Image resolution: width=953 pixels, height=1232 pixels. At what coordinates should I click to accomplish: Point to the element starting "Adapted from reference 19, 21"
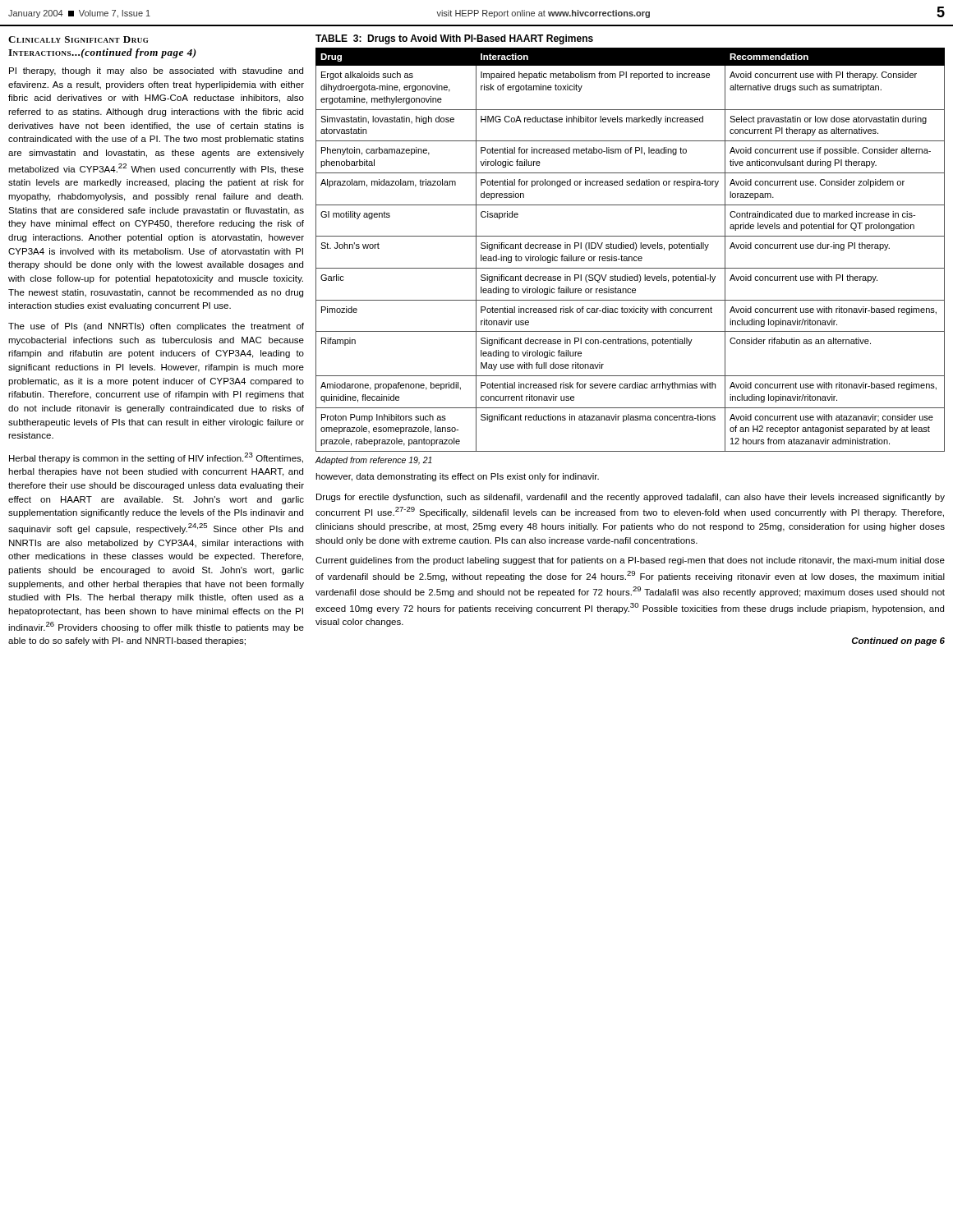coord(374,460)
